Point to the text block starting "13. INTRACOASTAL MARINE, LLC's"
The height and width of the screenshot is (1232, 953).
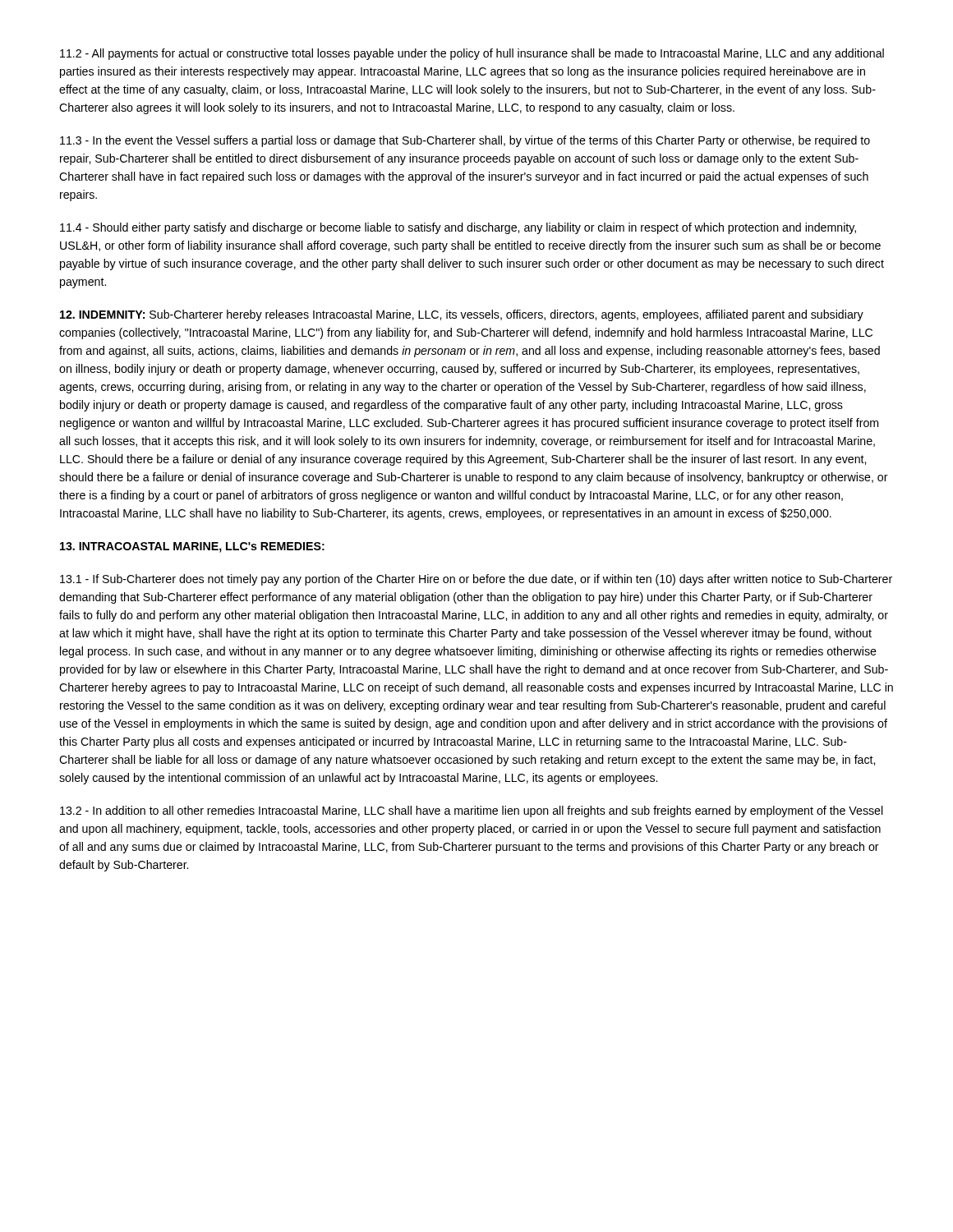(x=192, y=546)
